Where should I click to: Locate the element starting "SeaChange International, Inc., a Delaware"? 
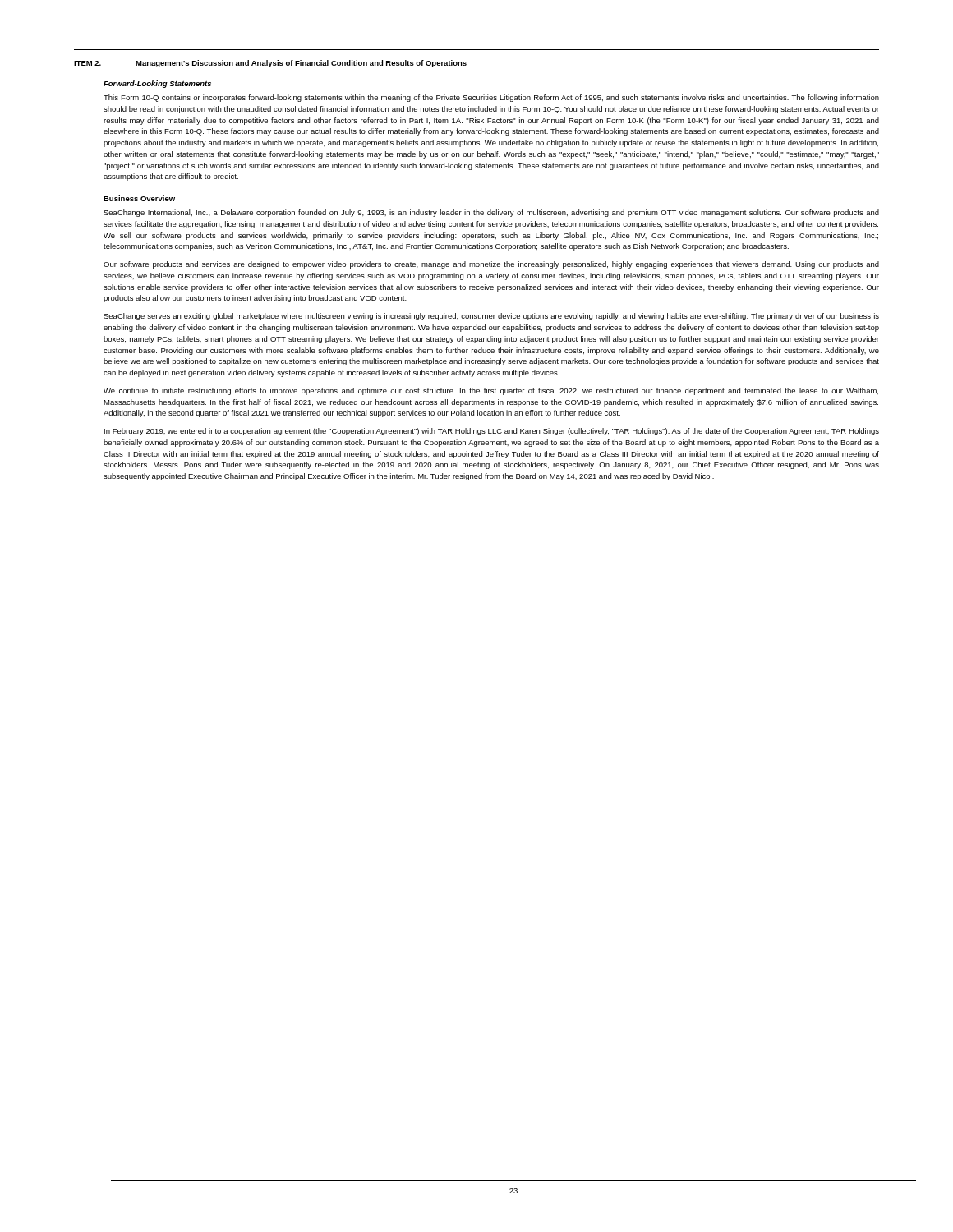(x=491, y=345)
